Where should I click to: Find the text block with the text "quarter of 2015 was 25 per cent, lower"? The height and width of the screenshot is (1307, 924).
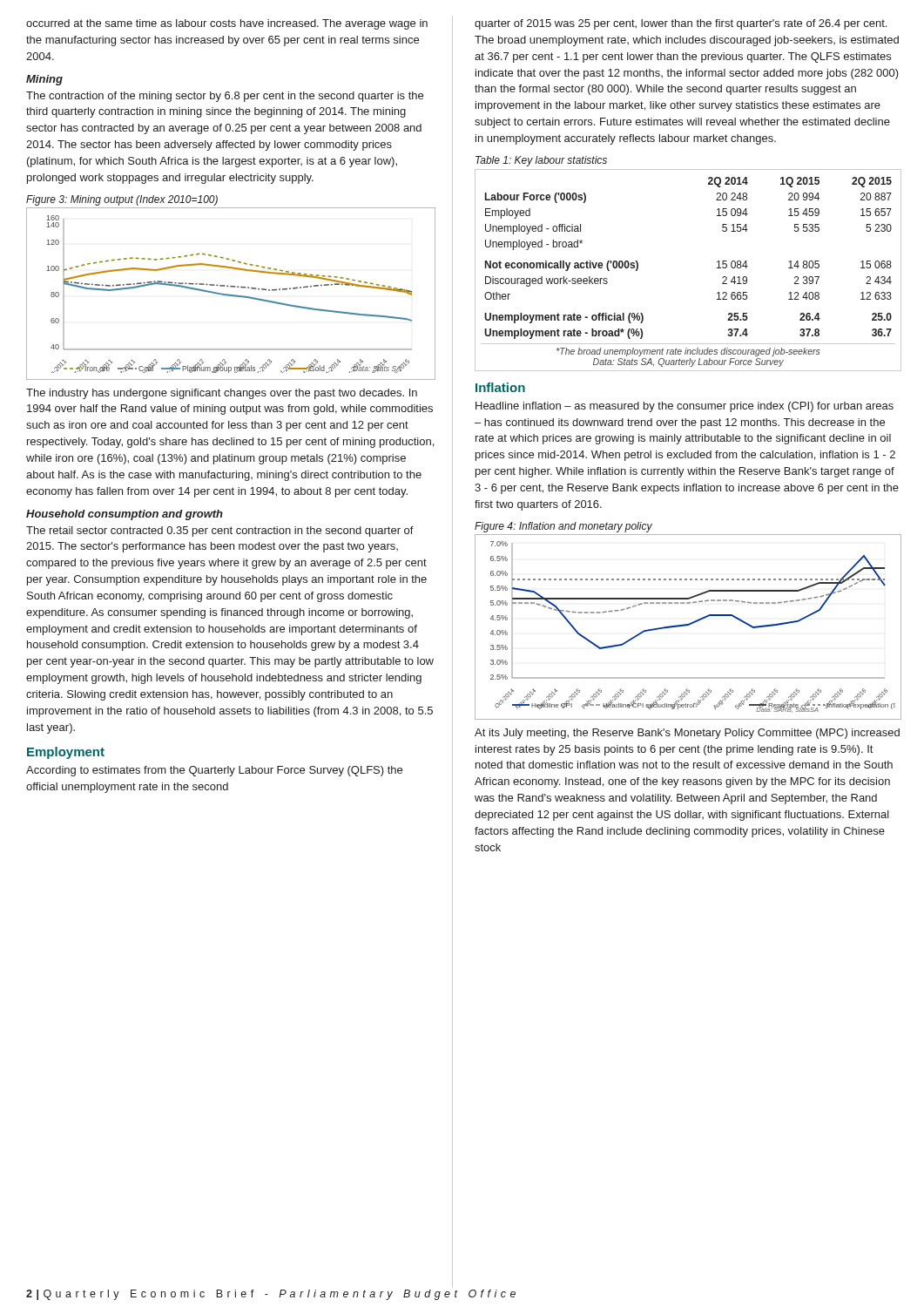[x=688, y=81]
